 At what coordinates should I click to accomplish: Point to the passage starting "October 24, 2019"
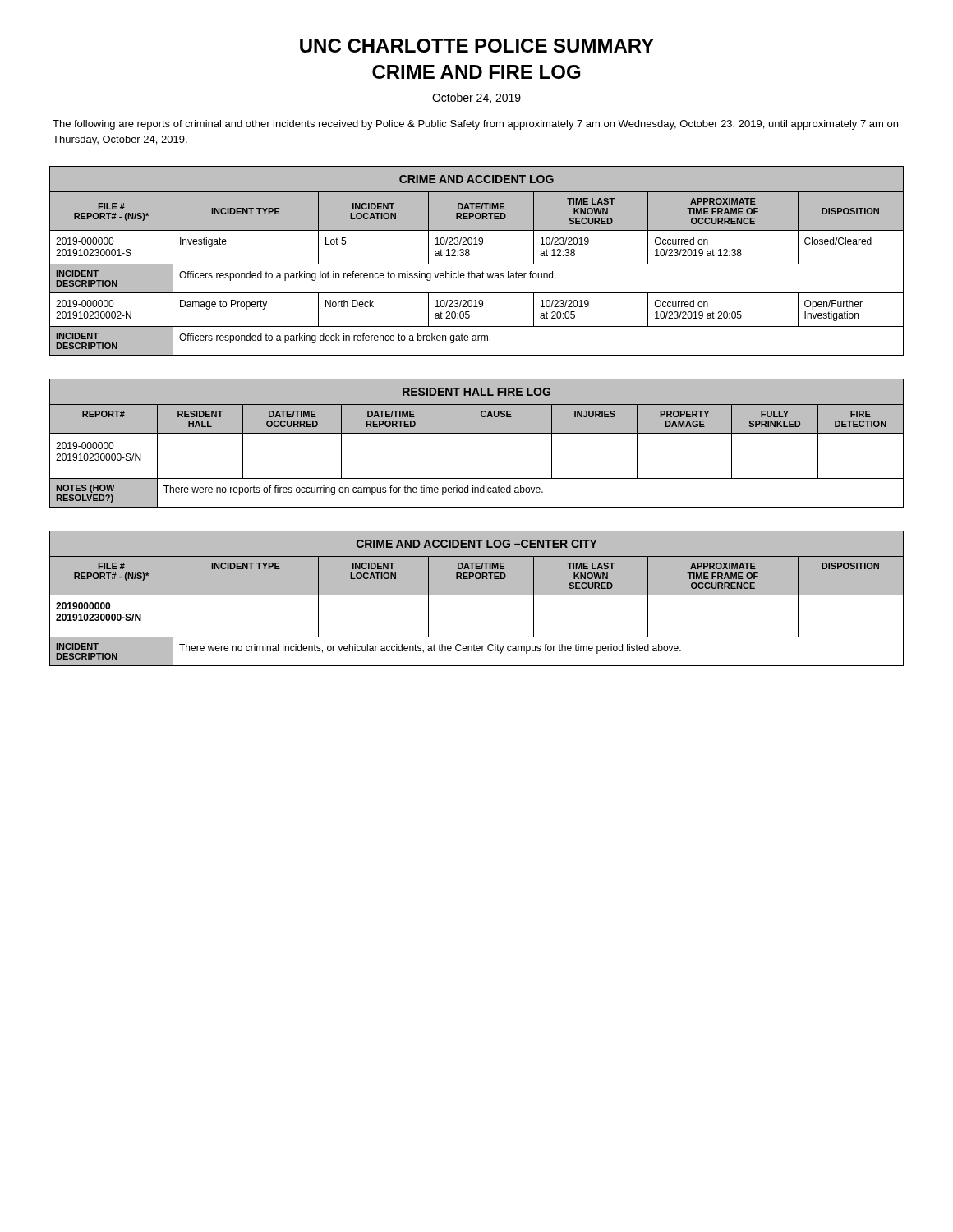476,98
